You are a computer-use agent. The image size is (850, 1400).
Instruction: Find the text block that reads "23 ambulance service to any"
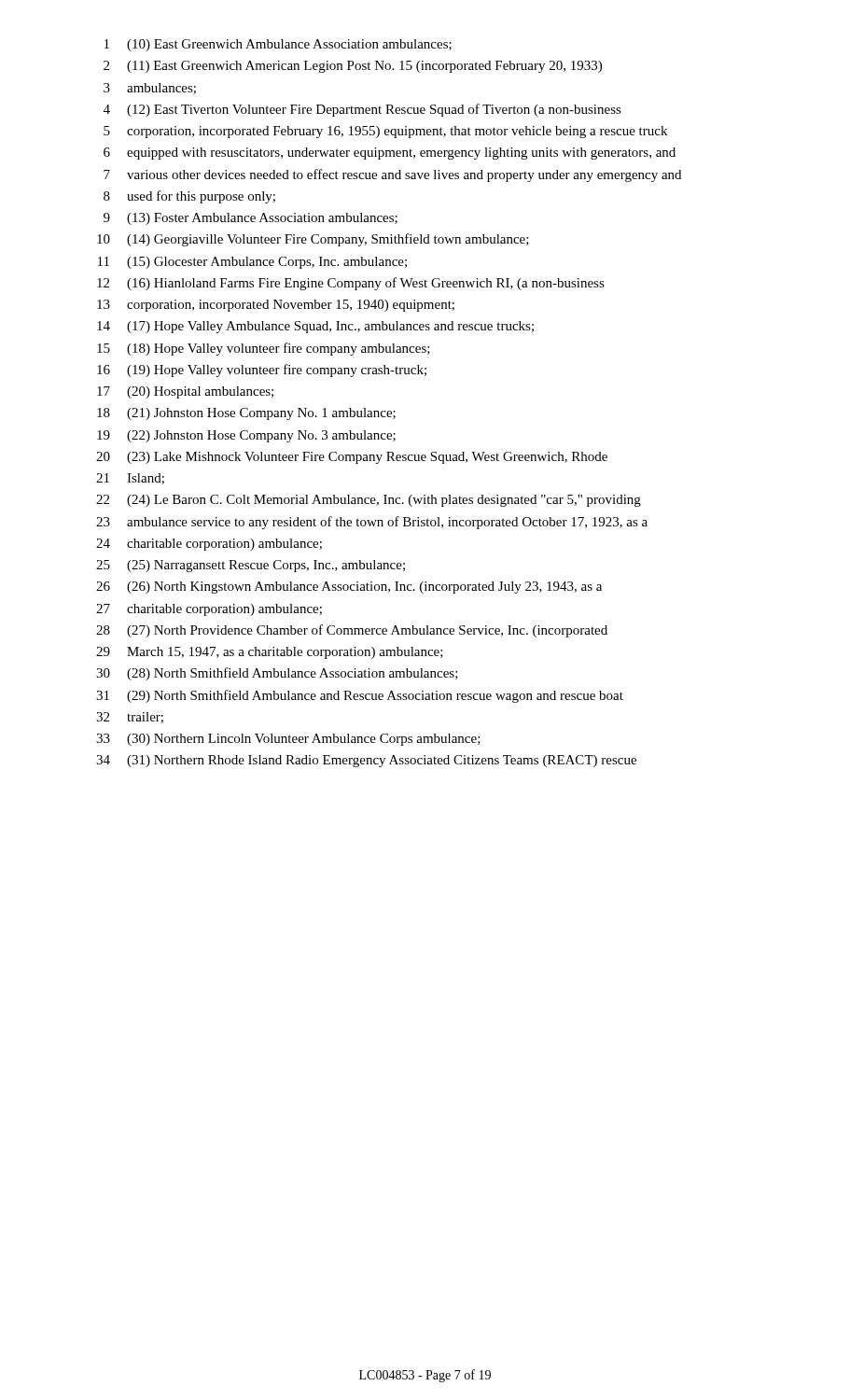click(425, 522)
